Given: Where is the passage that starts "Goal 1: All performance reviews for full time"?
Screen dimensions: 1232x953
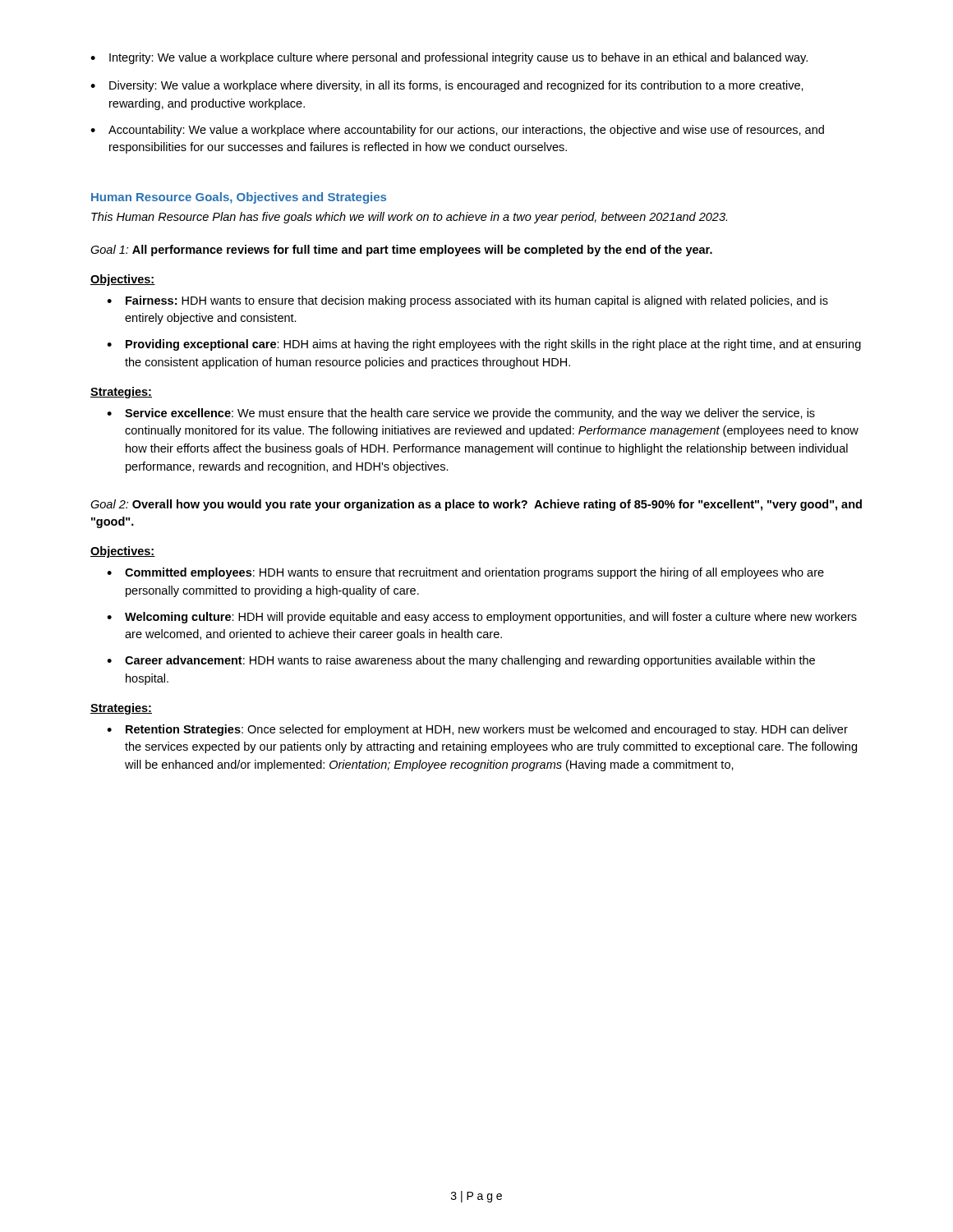Looking at the screenshot, I should (x=401, y=250).
